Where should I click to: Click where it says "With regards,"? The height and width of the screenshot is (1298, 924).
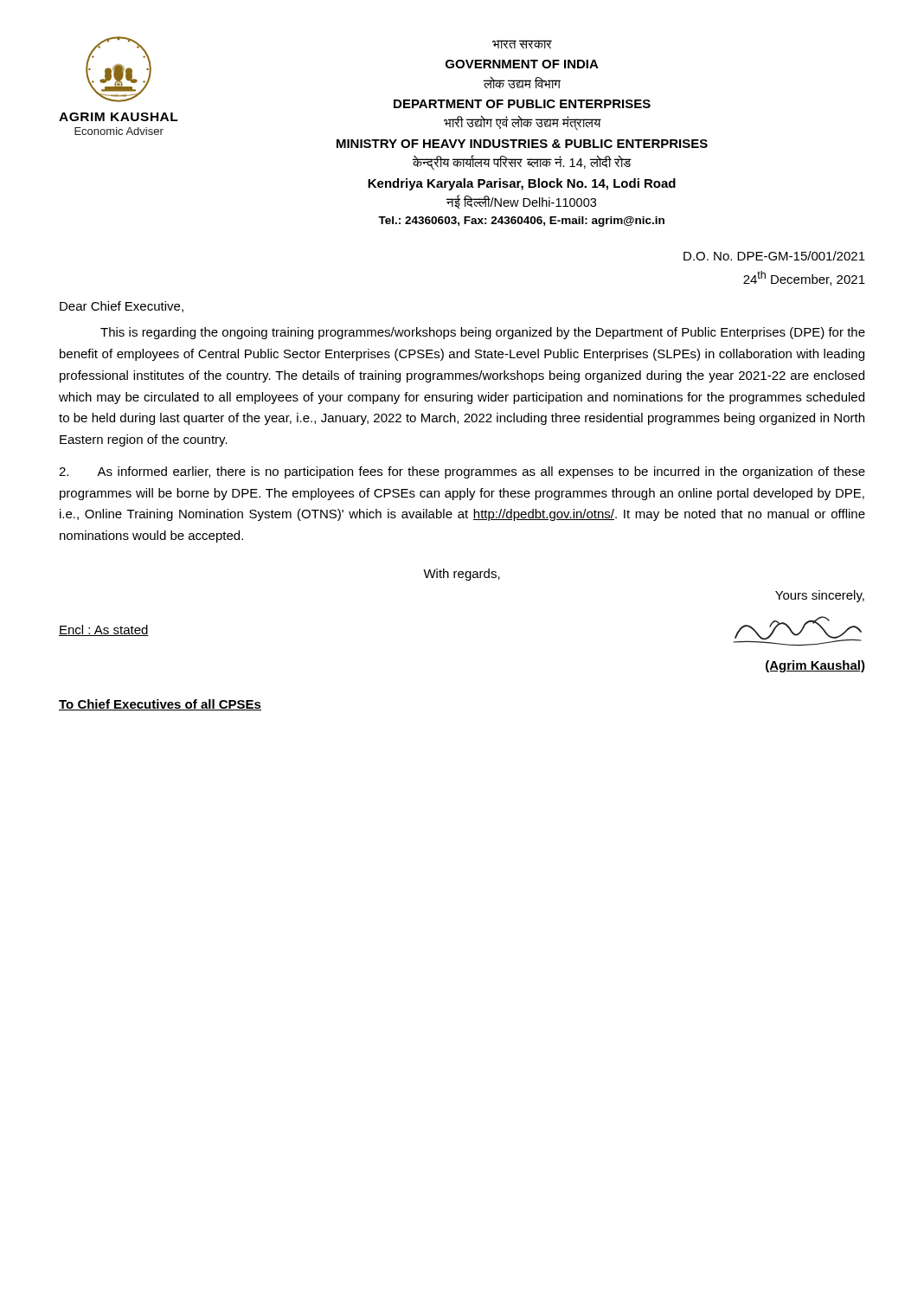click(x=462, y=573)
